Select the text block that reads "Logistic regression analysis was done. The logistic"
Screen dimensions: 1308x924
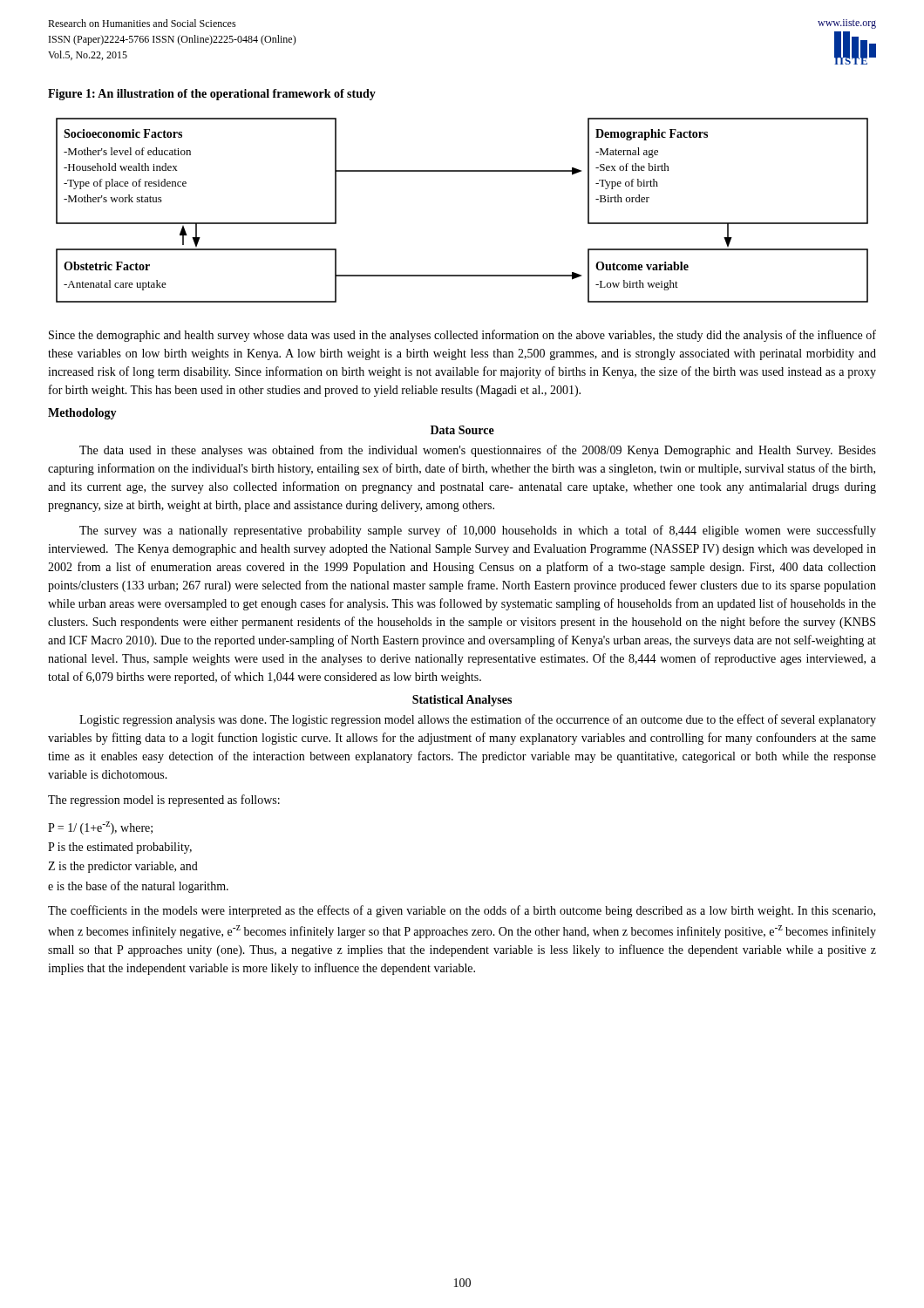(x=462, y=747)
